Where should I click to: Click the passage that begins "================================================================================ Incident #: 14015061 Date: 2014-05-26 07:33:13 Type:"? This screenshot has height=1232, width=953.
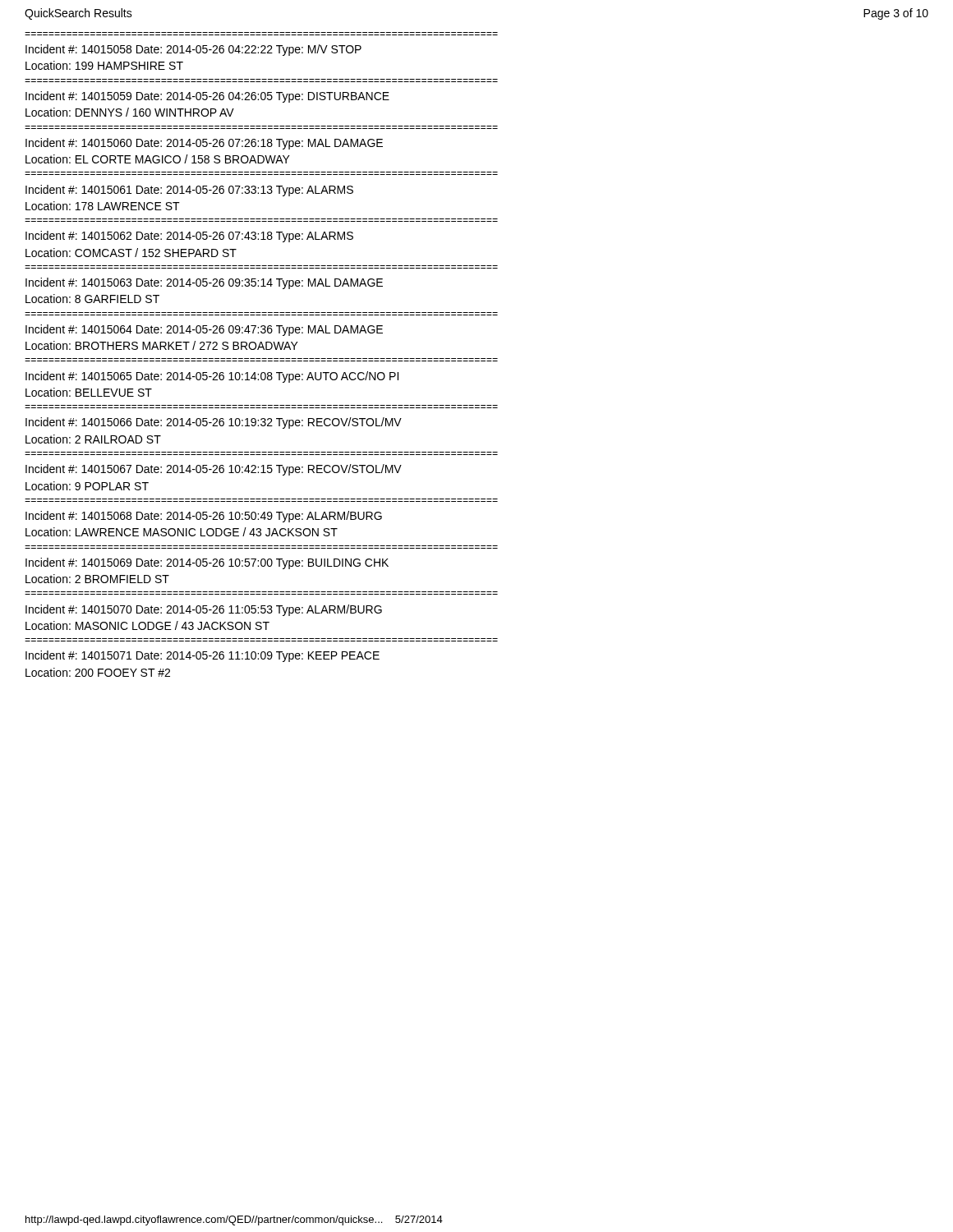coord(189,191)
